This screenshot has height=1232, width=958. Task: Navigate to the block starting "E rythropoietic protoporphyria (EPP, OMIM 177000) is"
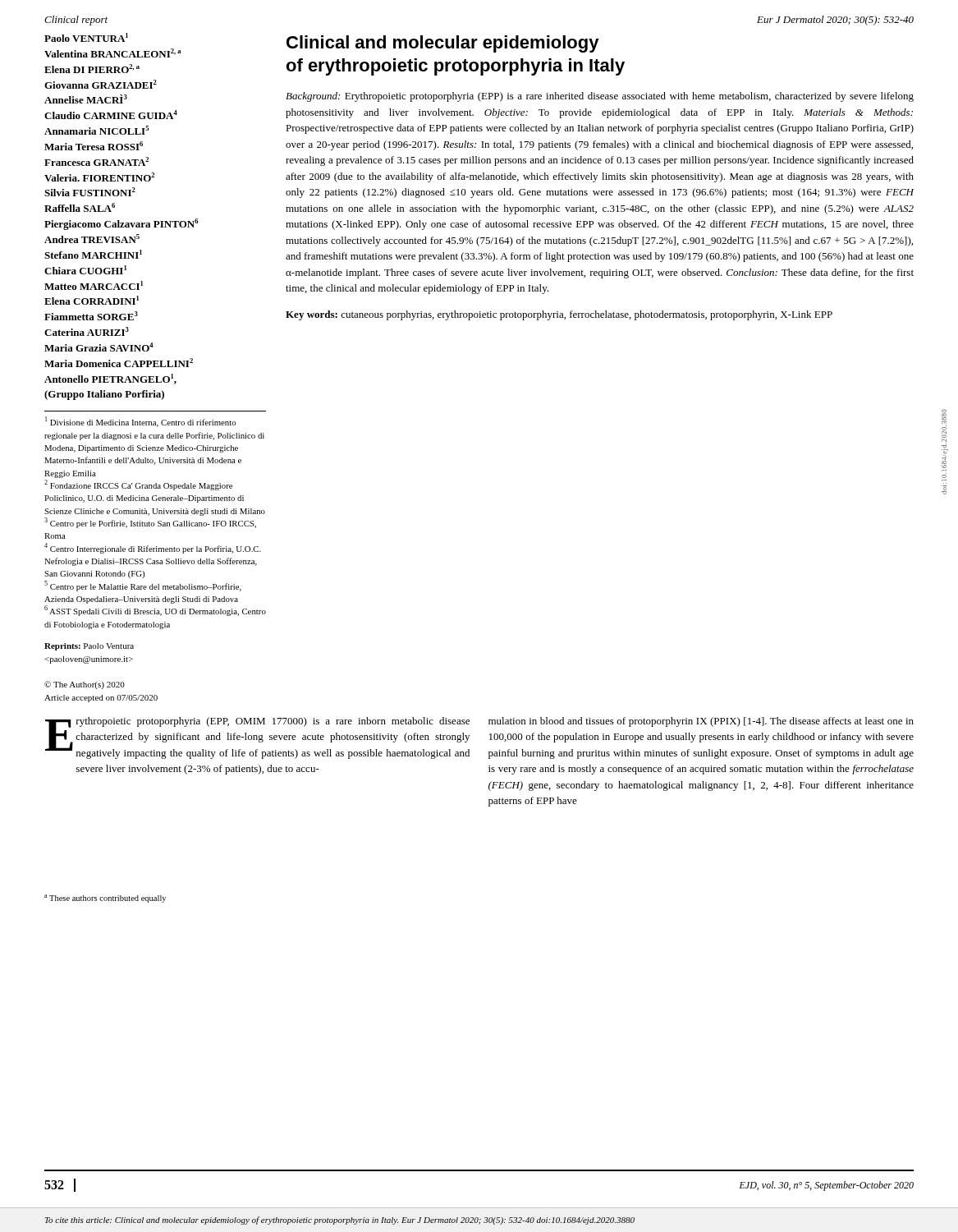(257, 738)
